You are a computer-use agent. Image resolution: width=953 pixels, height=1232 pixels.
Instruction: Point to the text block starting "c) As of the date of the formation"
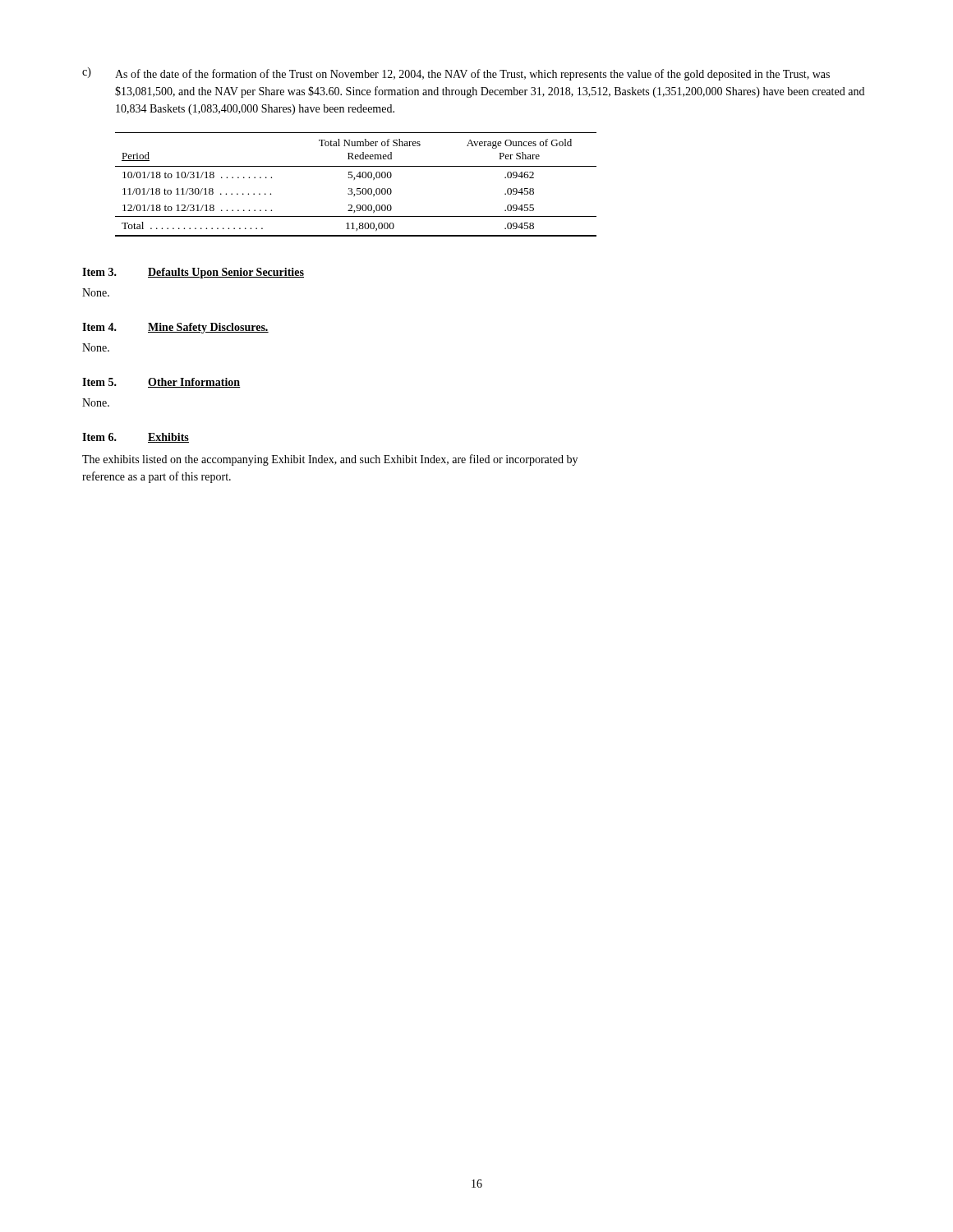[x=476, y=92]
